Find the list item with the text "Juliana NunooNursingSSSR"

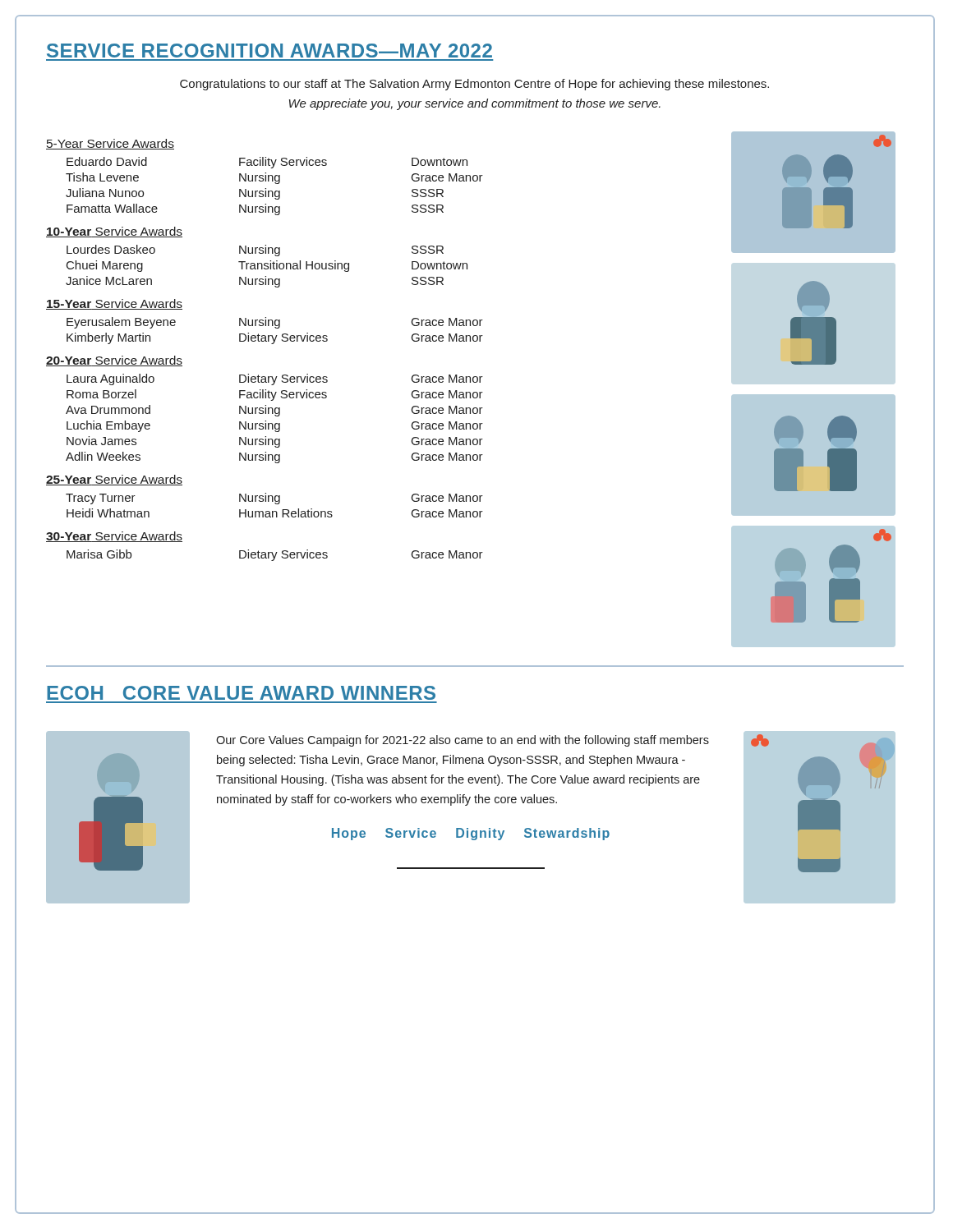[x=255, y=194]
